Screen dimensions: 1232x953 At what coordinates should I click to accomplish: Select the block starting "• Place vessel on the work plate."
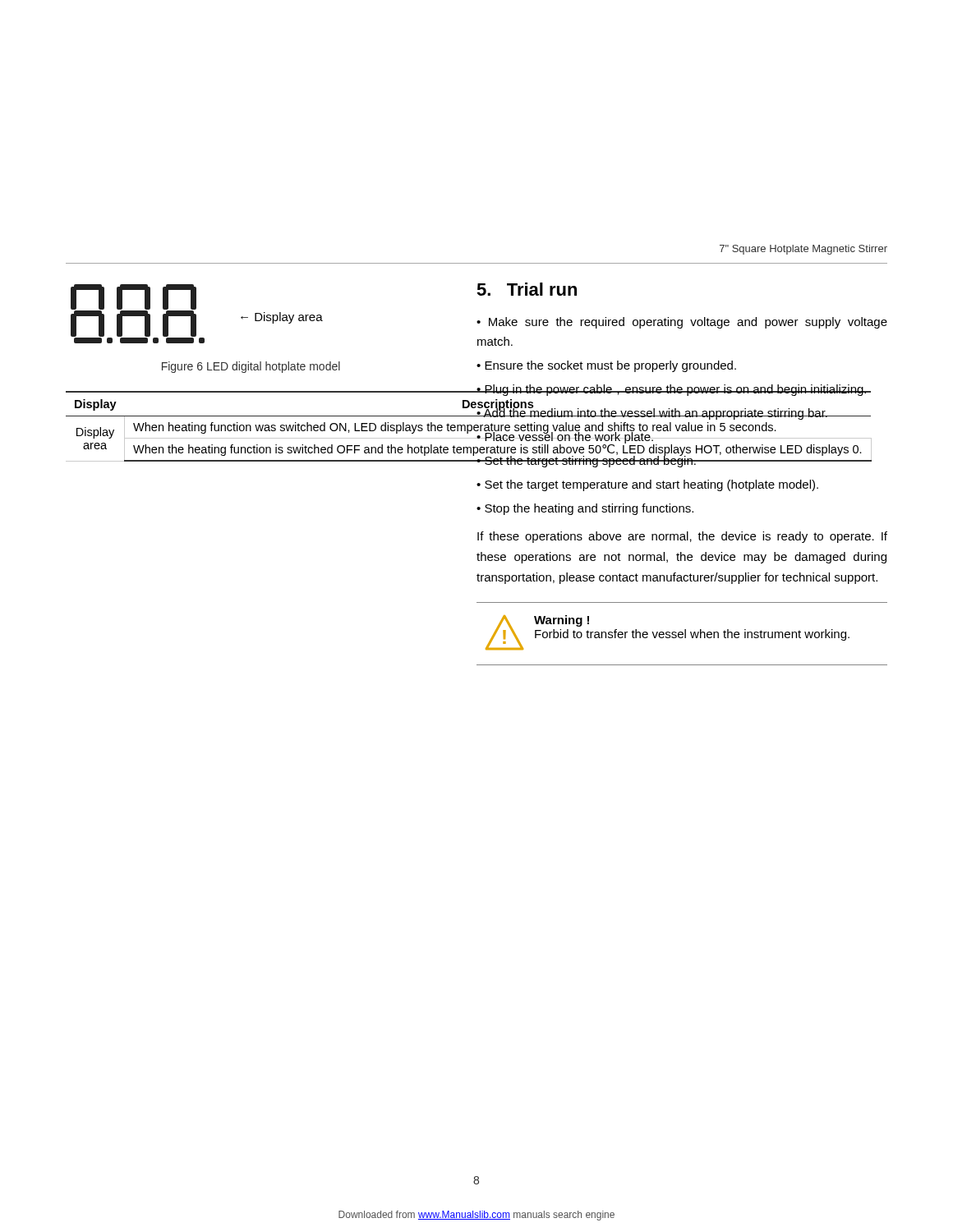pos(565,437)
